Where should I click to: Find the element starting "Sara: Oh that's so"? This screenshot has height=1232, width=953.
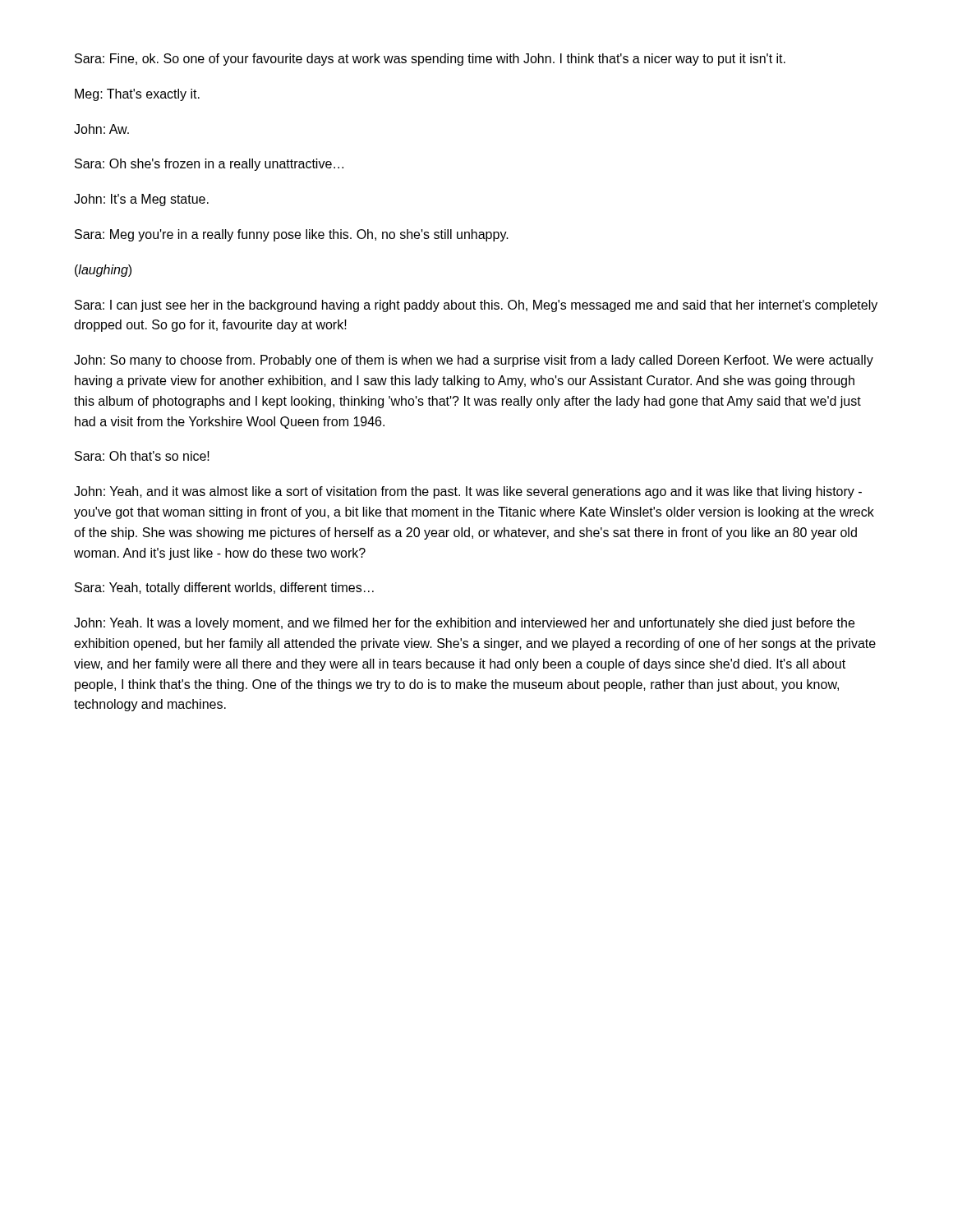[x=142, y=457]
